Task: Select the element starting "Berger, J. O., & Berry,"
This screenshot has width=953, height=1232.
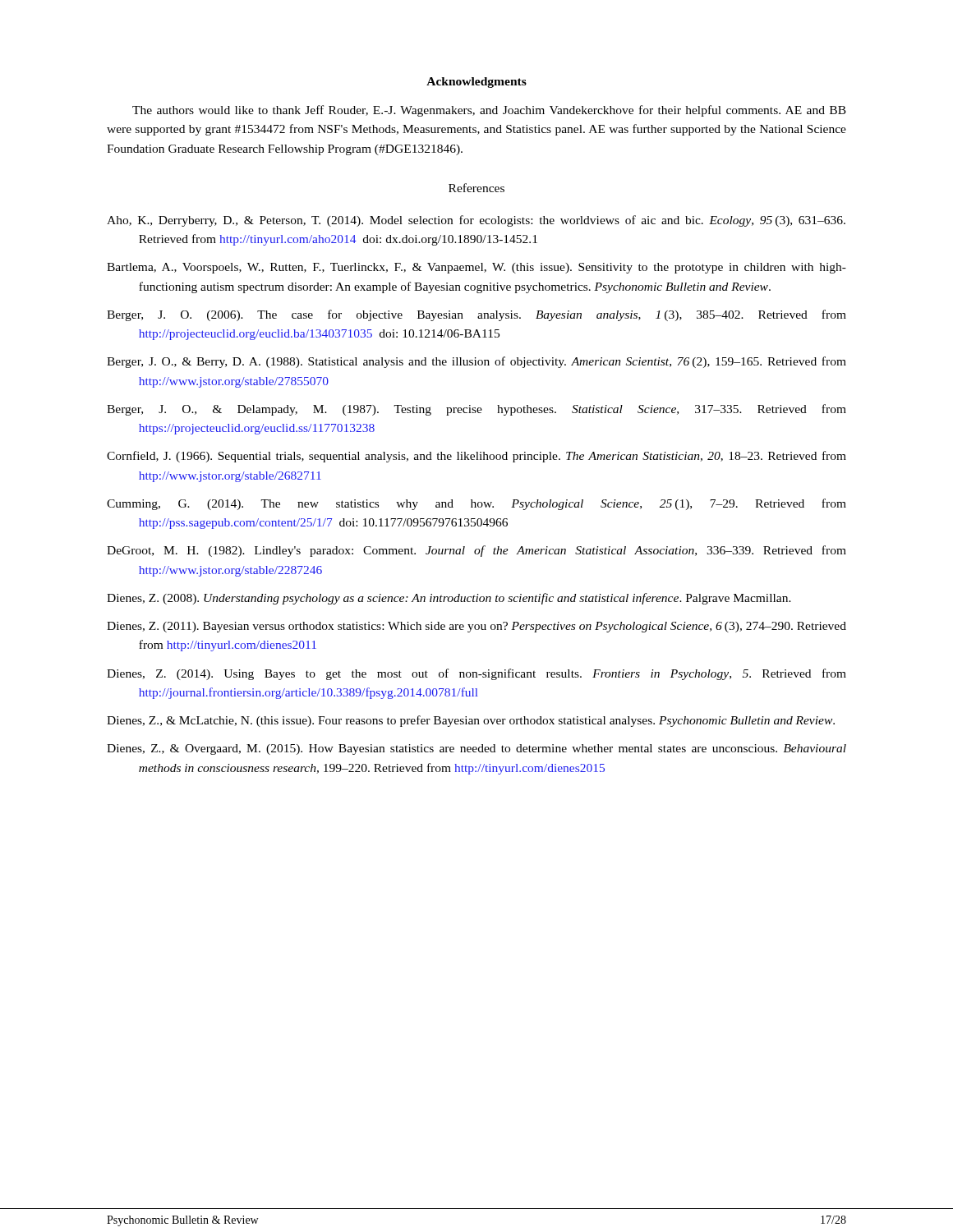Action: (x=476, y=371)
